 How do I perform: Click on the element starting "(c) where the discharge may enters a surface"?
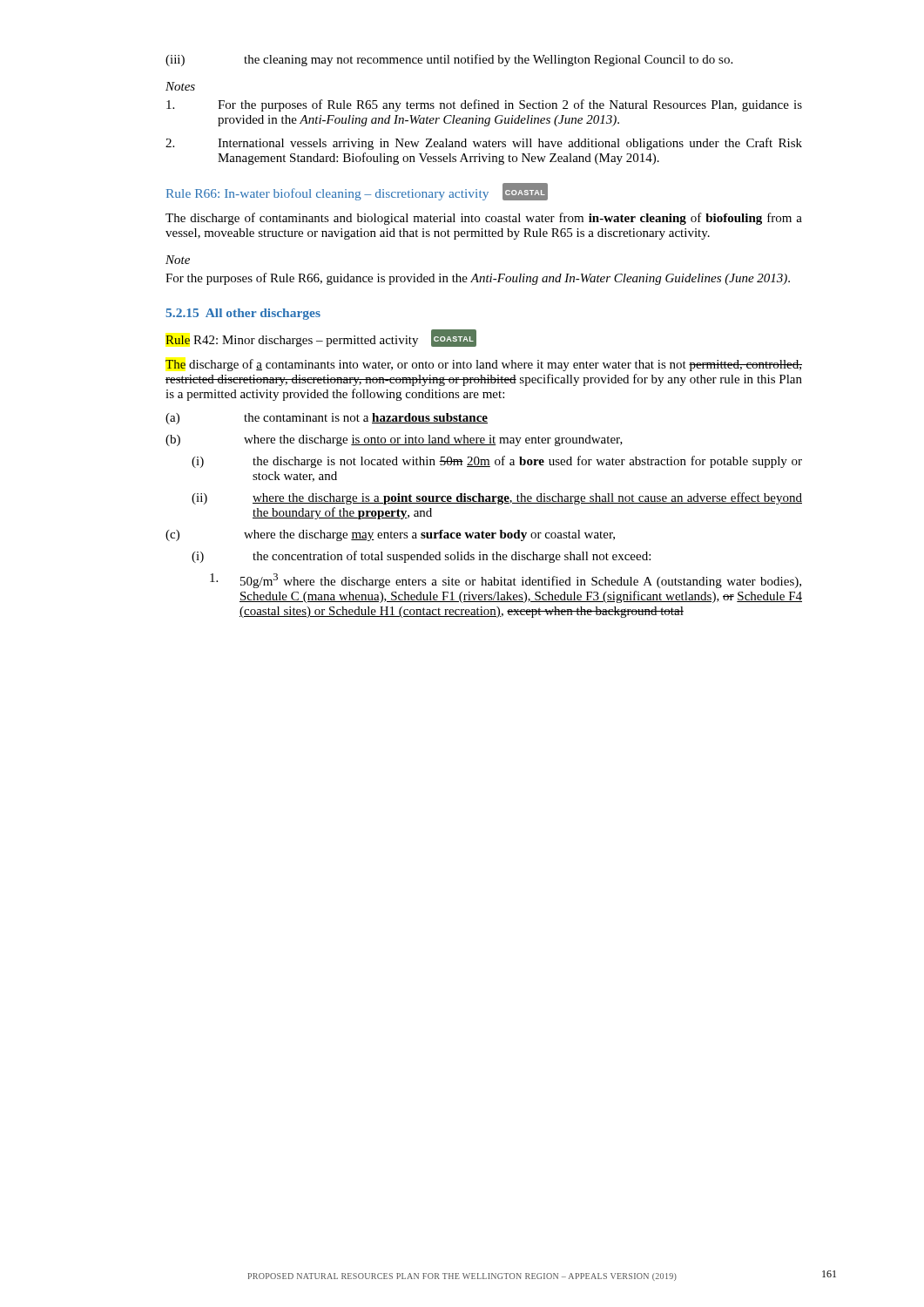pos(484,535)
